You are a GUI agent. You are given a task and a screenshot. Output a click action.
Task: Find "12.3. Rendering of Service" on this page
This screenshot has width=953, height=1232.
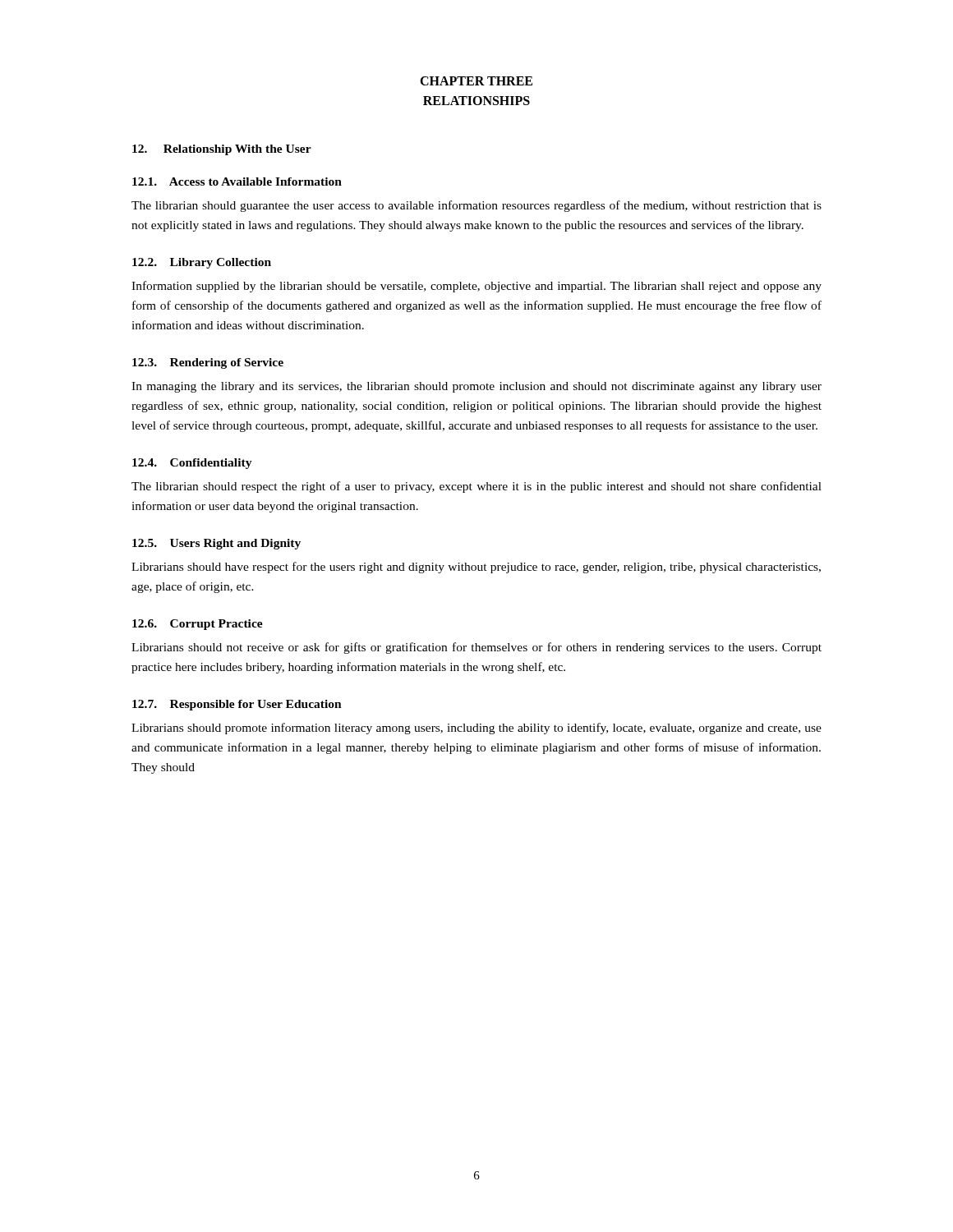pyautogui.click(x=207, y=362)
